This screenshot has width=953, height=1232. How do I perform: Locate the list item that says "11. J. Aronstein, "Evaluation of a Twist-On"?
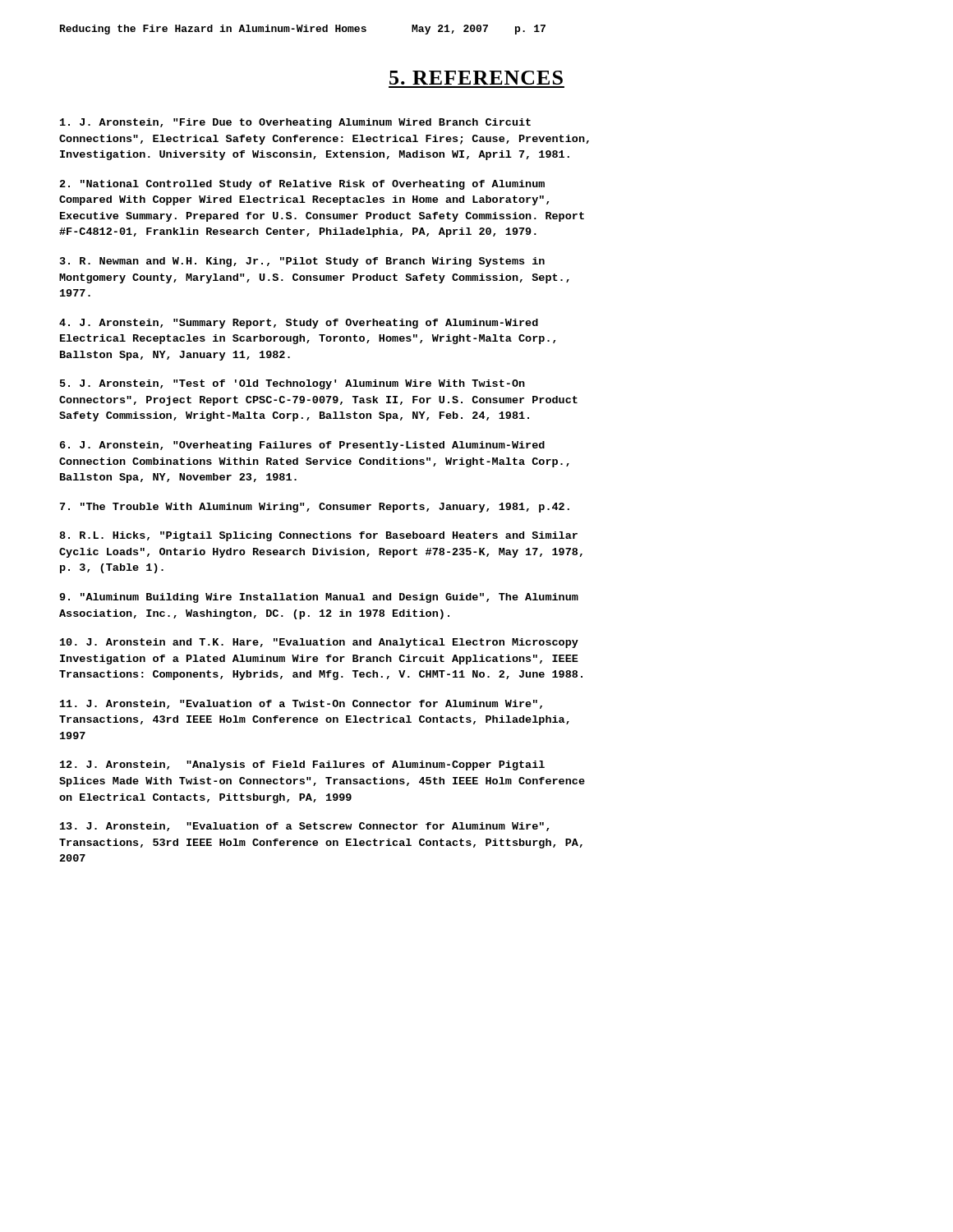coord(315,720)
